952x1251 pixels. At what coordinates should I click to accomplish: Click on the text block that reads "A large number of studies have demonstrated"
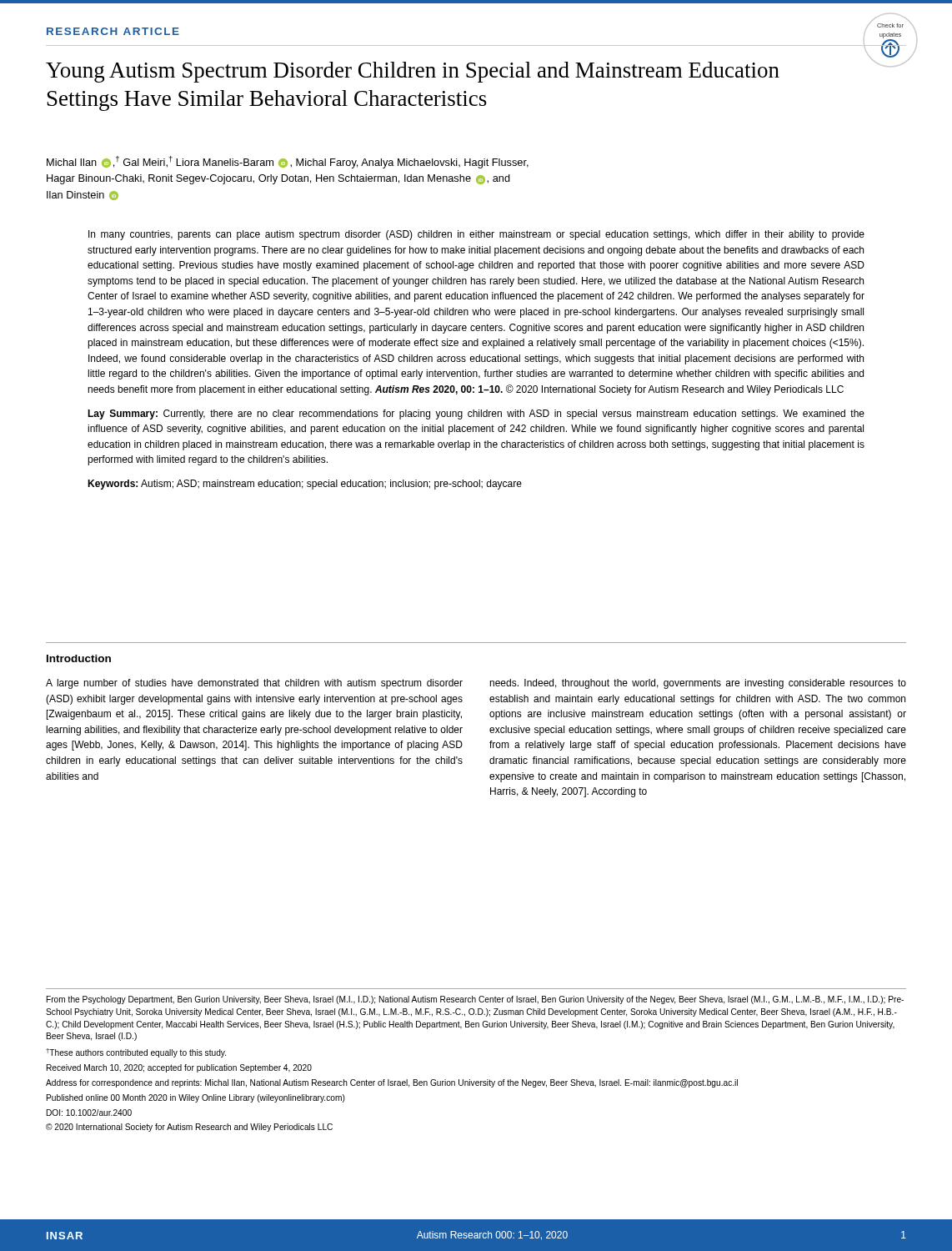(x=254, y=730)
